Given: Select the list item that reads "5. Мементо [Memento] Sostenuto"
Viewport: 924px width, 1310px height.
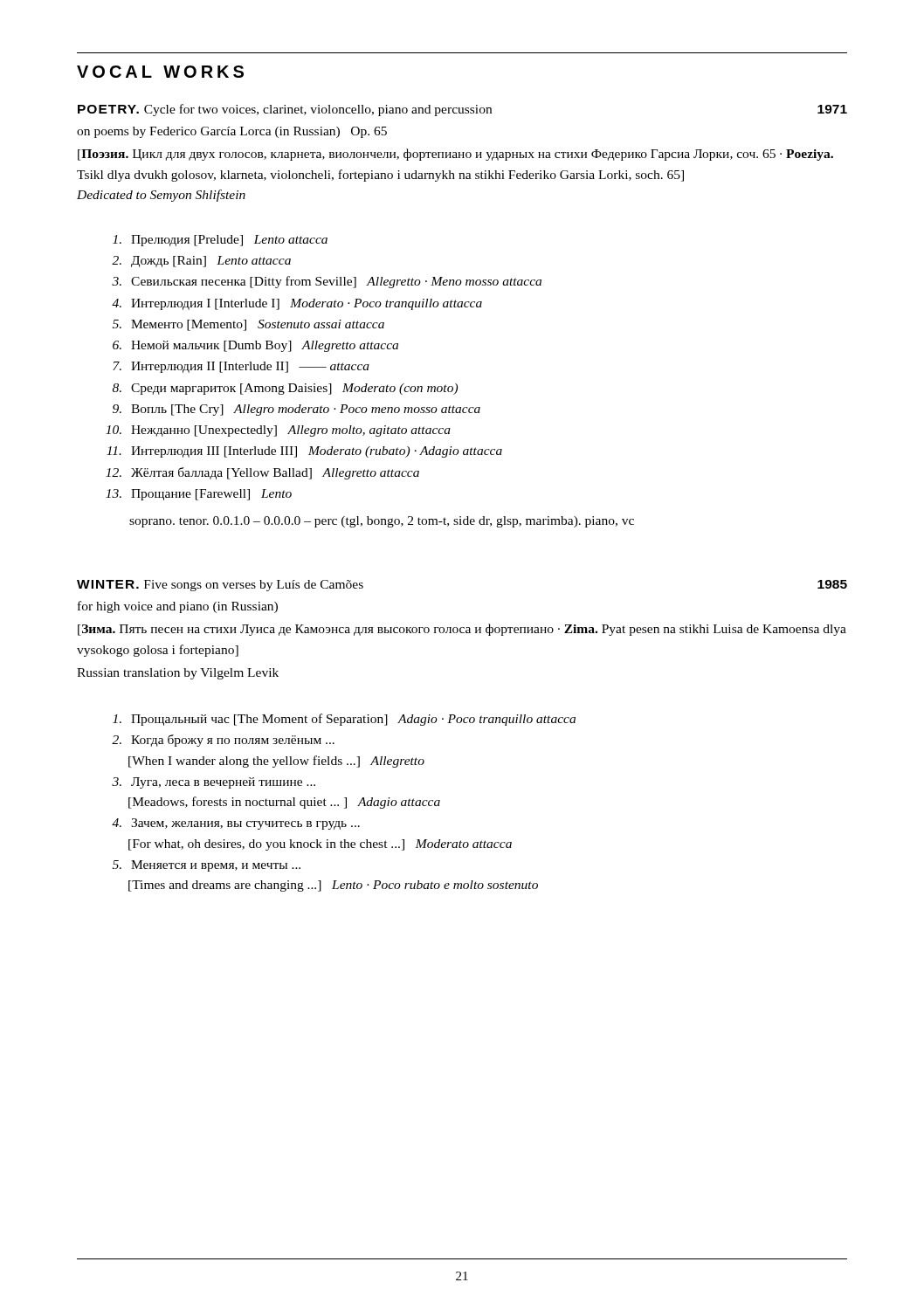Looking at the screenshot, I should [x=244, y=324].
